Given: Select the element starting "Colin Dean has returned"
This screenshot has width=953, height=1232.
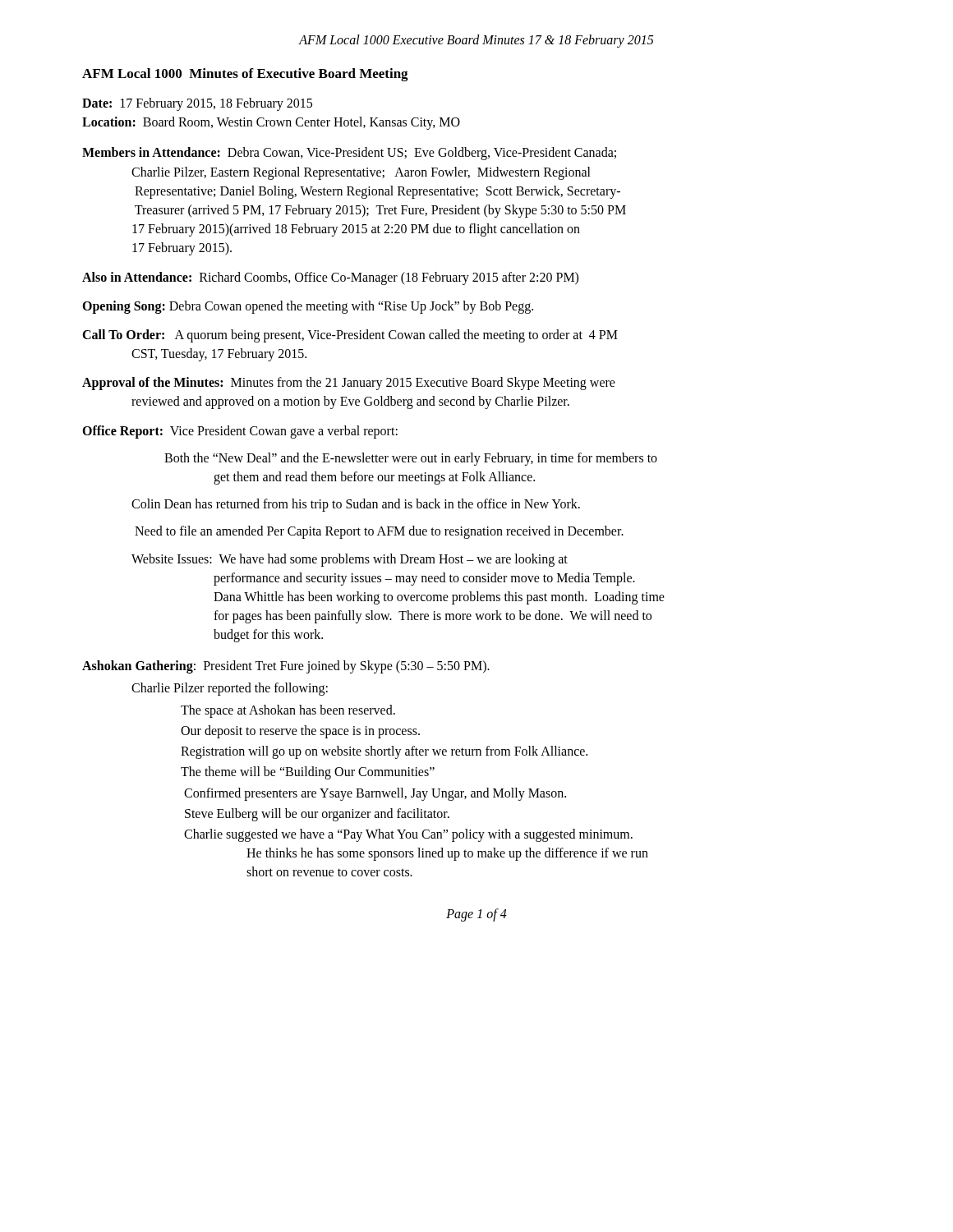Looking at the screenshot, I should 356,504.
